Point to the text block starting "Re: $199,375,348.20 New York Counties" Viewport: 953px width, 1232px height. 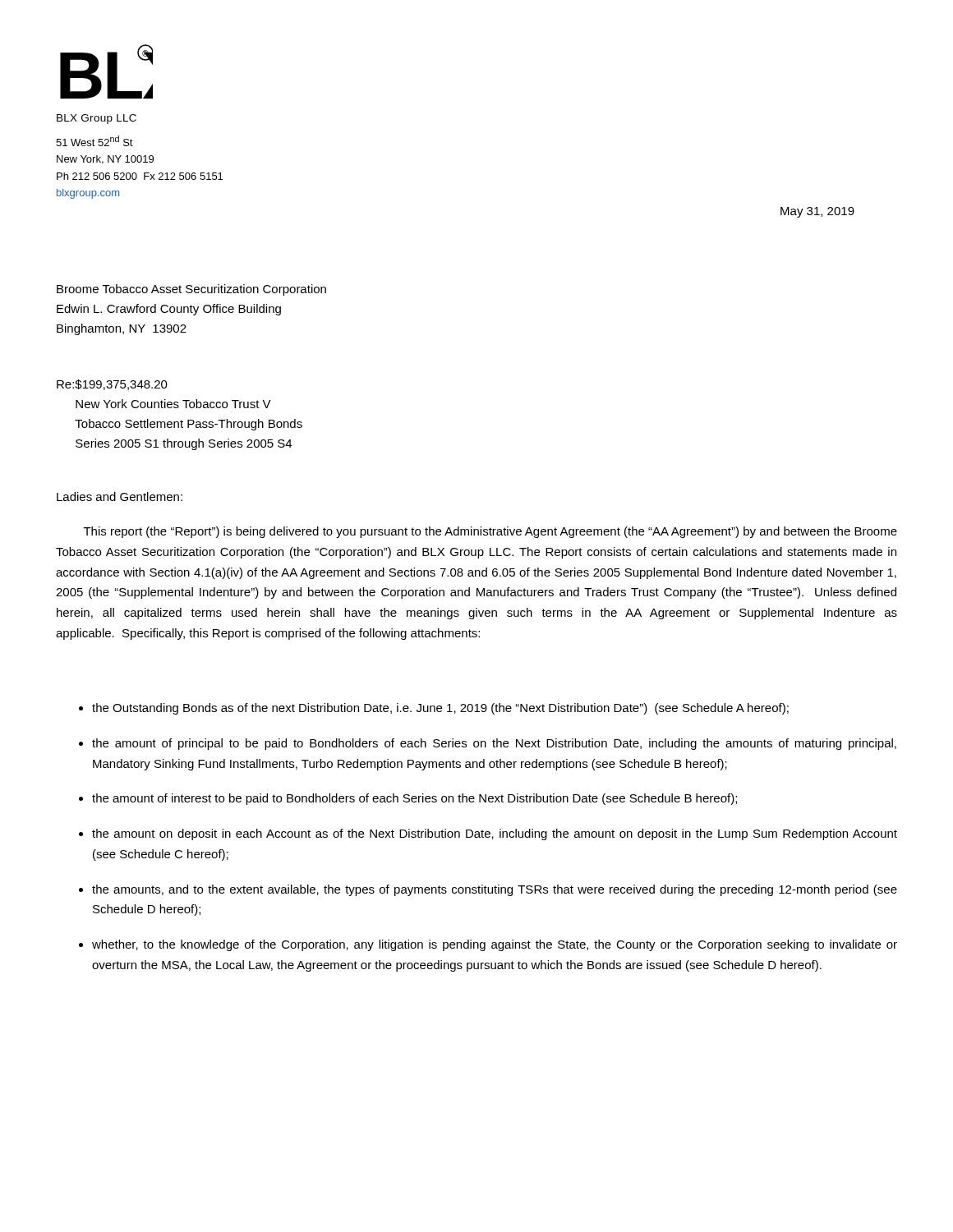click(179, 414)
